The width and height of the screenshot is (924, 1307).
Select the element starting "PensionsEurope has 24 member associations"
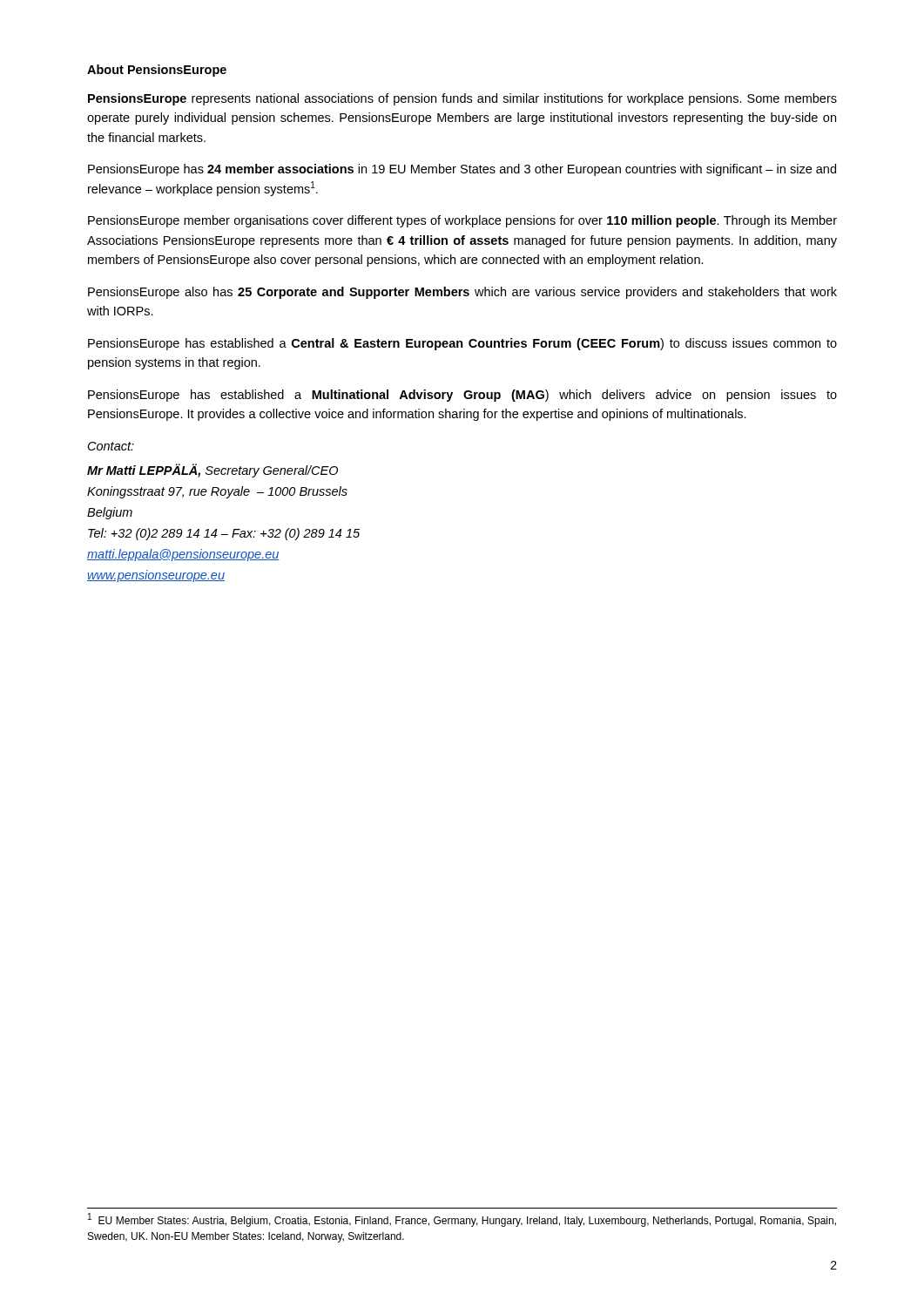(x=462, y=179)
